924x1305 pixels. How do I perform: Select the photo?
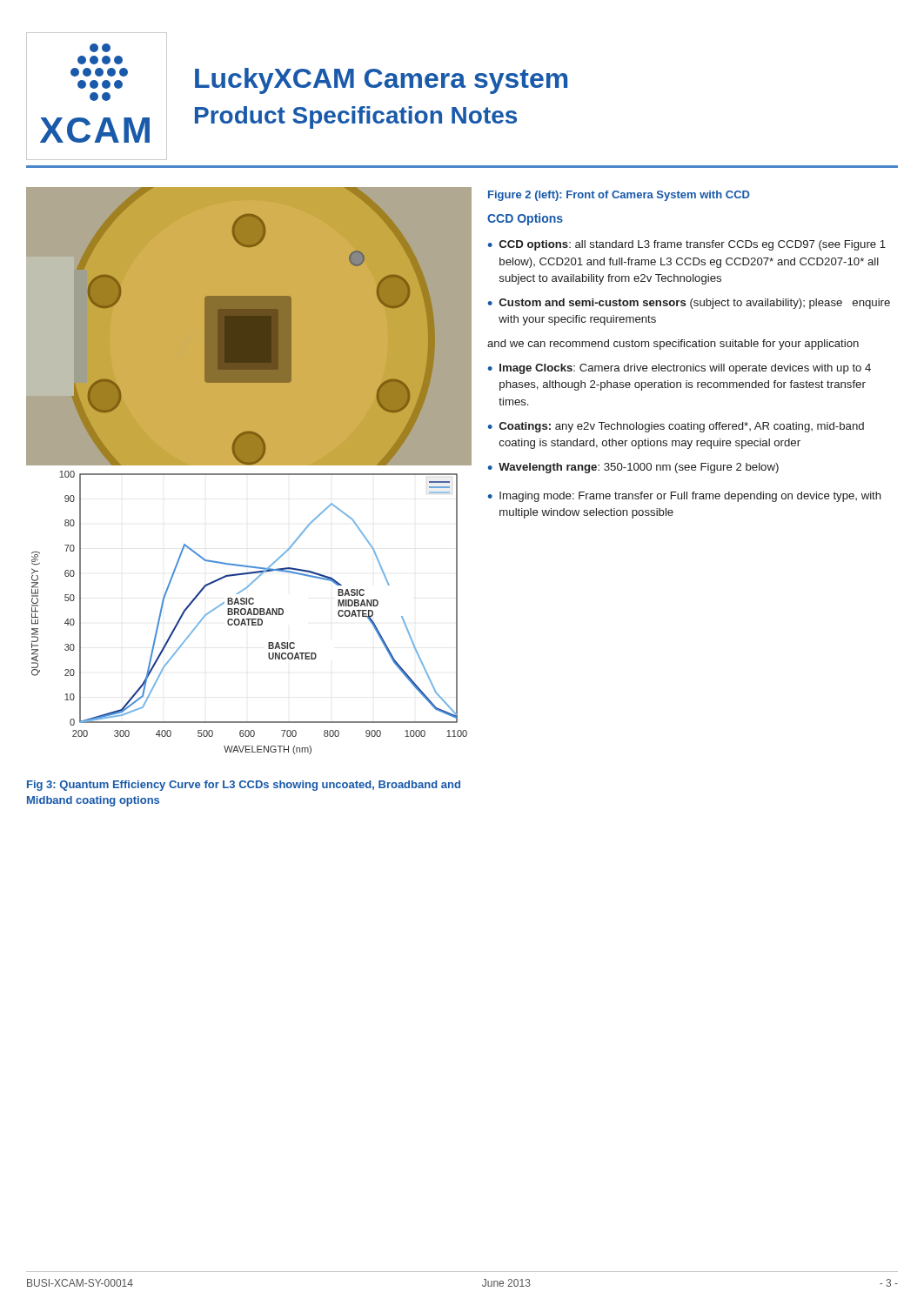coord(249,326)
